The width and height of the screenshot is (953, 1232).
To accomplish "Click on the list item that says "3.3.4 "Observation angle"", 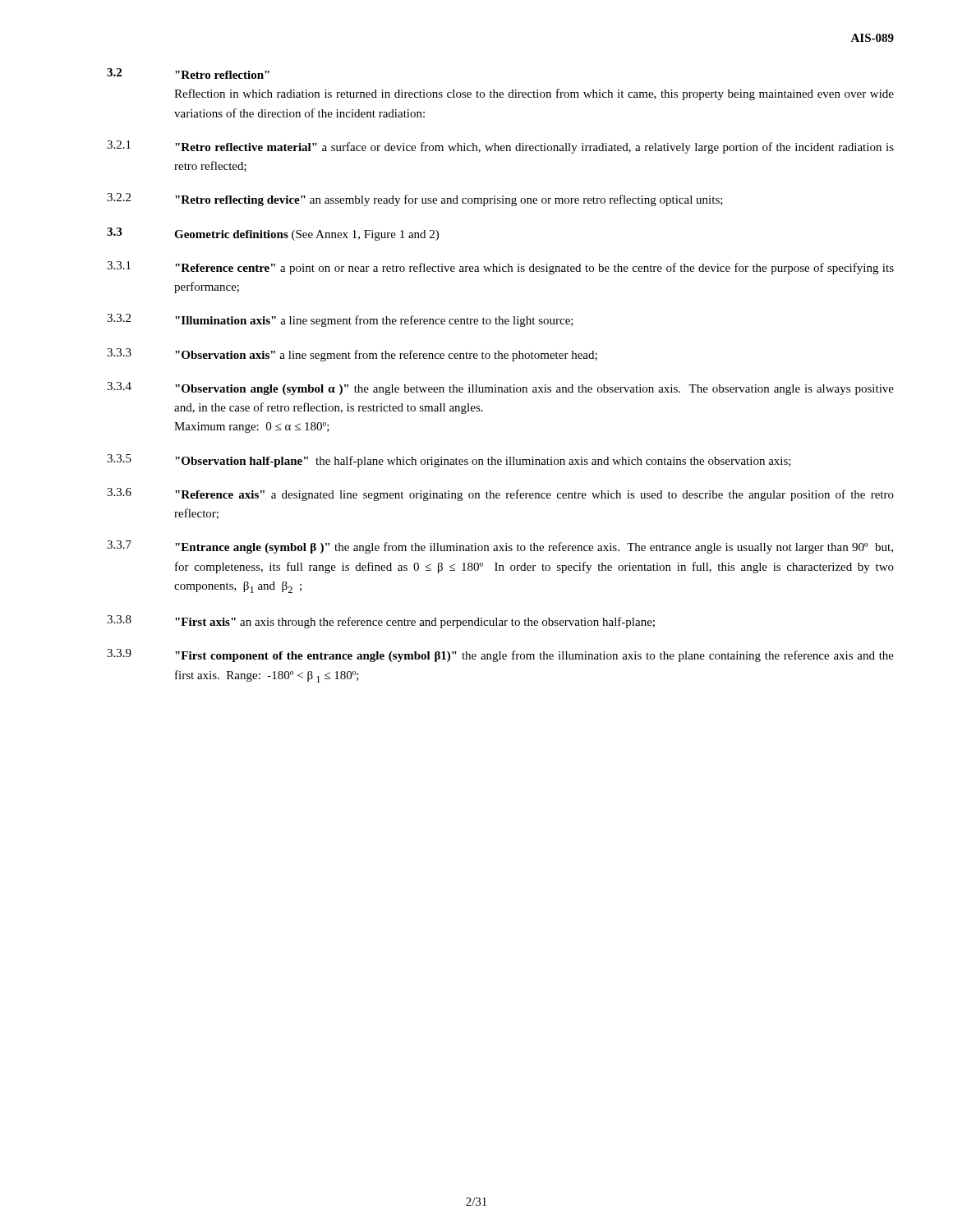I will point(500,388).
